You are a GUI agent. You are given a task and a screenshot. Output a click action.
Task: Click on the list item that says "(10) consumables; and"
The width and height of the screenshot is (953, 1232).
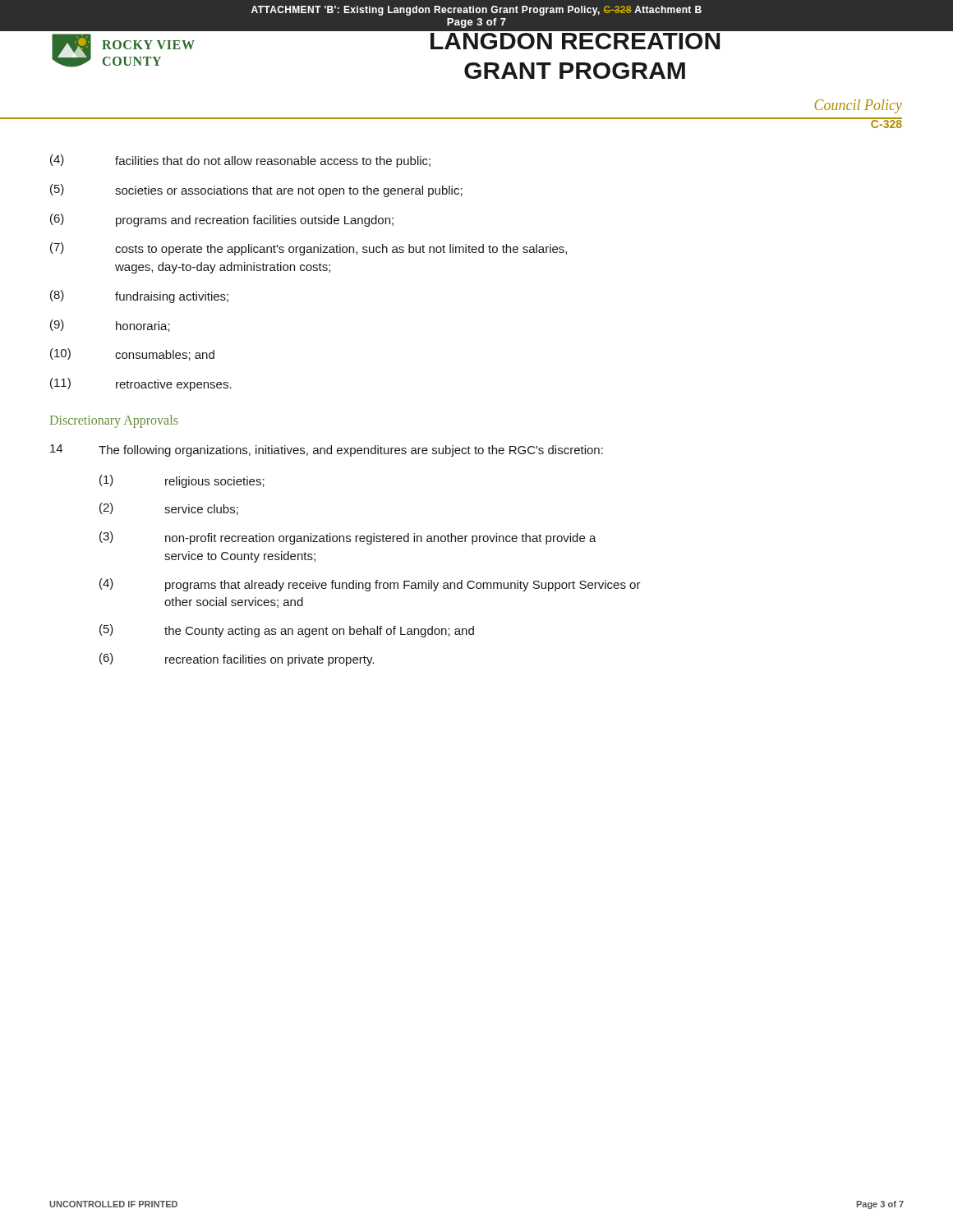coord(132,354)
